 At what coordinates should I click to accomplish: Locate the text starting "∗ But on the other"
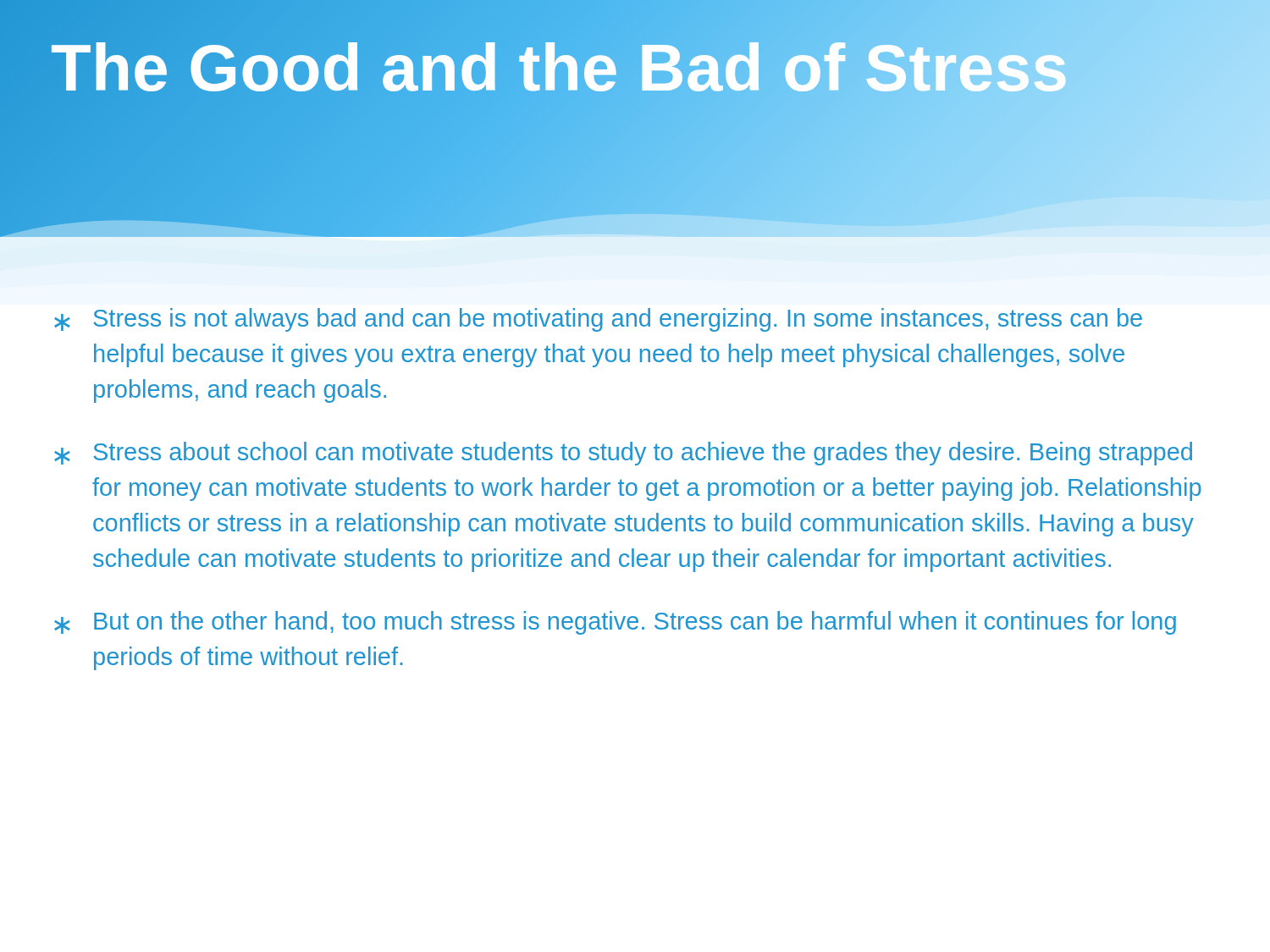pos(635,639)
